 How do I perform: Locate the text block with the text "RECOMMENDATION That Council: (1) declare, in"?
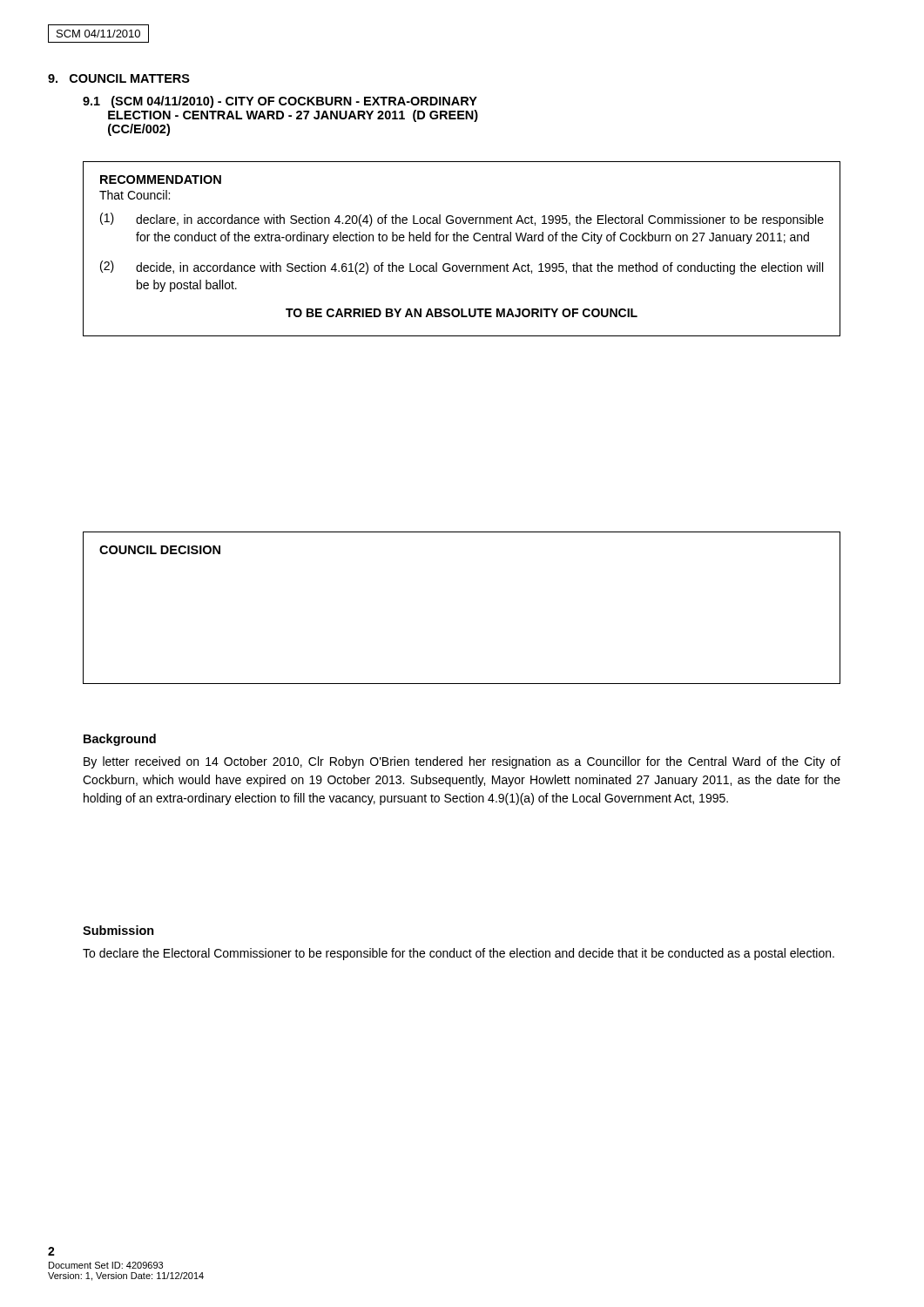point(462,246)
